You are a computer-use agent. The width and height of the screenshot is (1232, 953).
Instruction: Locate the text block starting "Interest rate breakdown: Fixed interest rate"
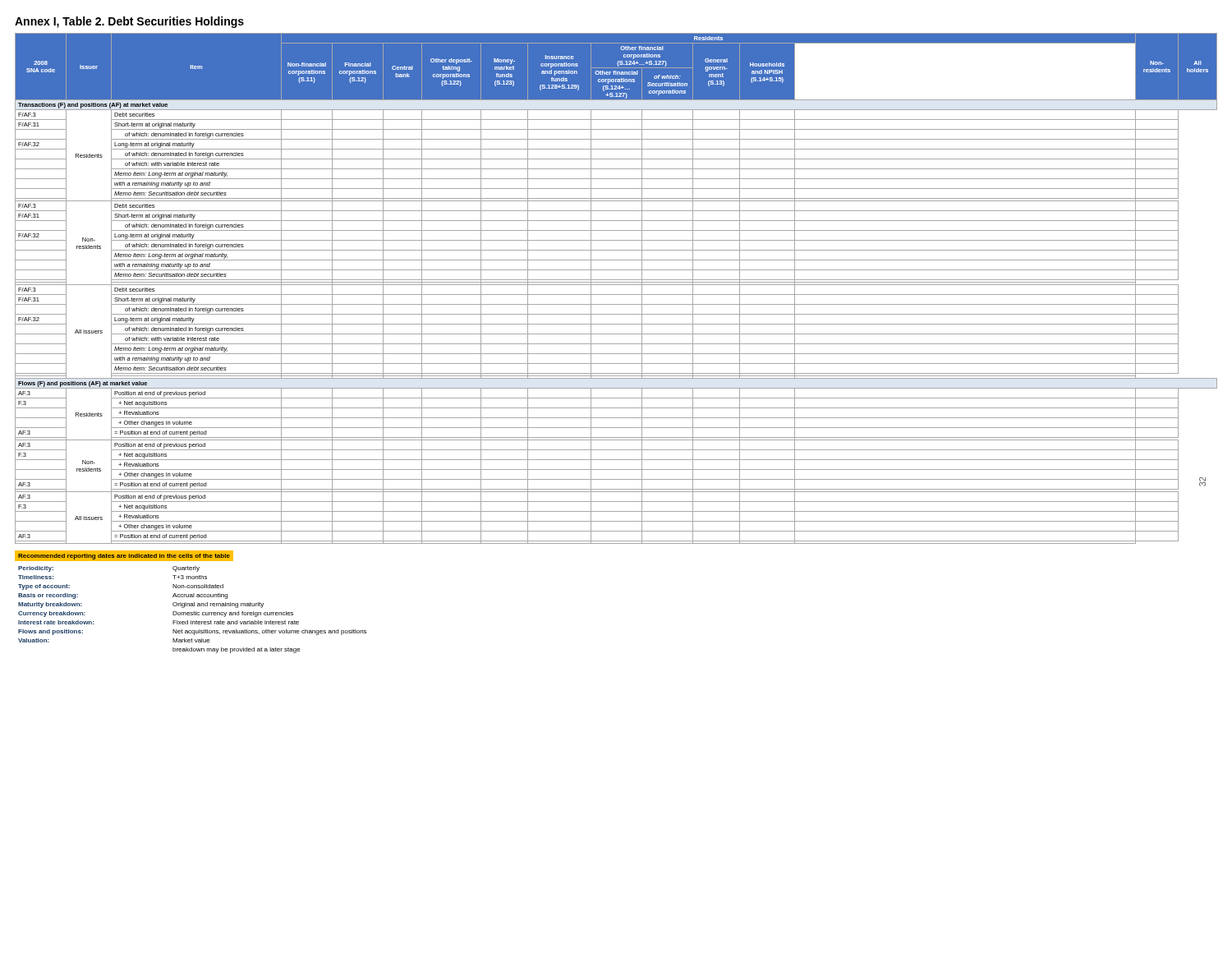click(302, 622)
